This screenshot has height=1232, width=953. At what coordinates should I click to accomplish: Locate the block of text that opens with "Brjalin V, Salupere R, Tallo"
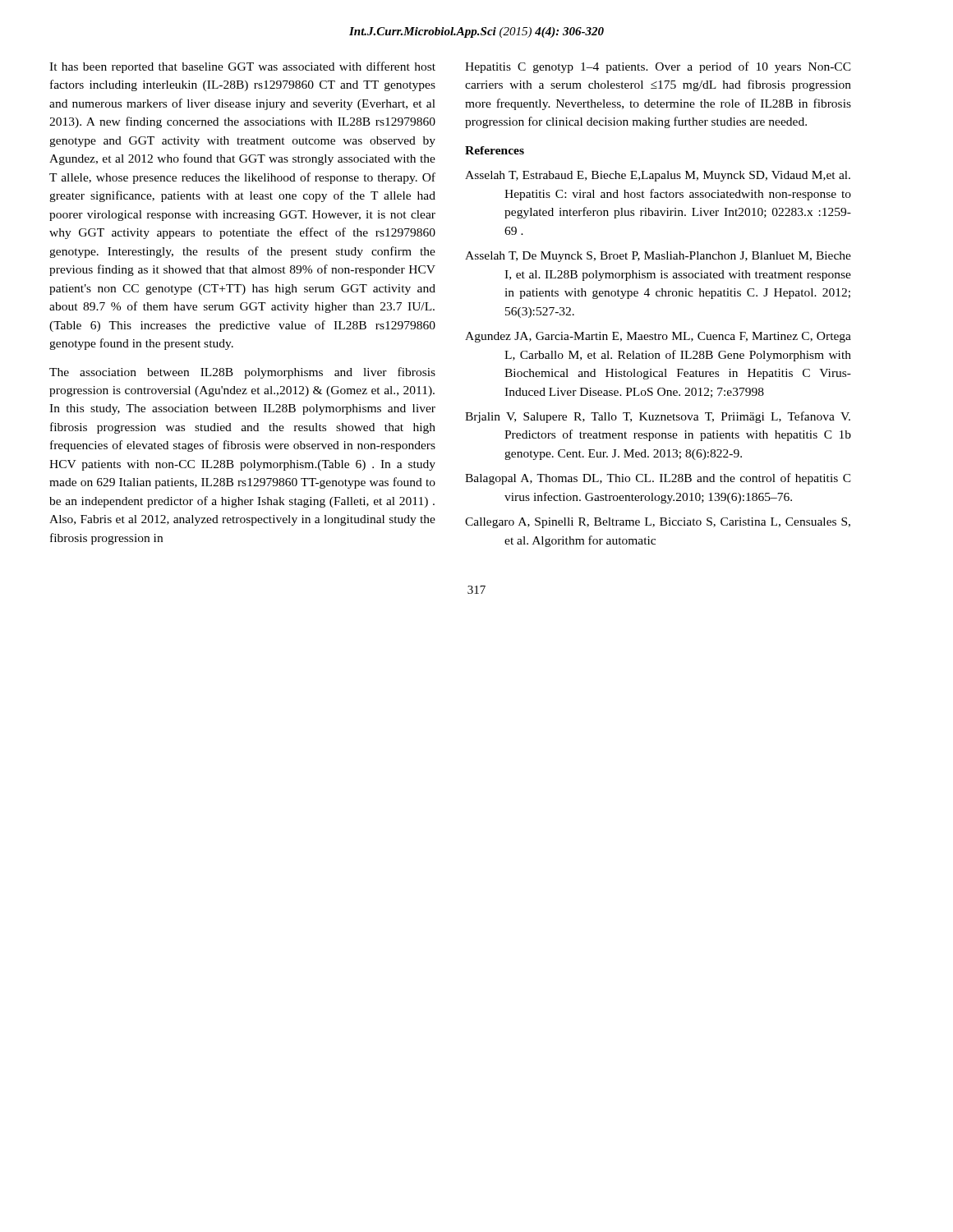tap(658, 434)
